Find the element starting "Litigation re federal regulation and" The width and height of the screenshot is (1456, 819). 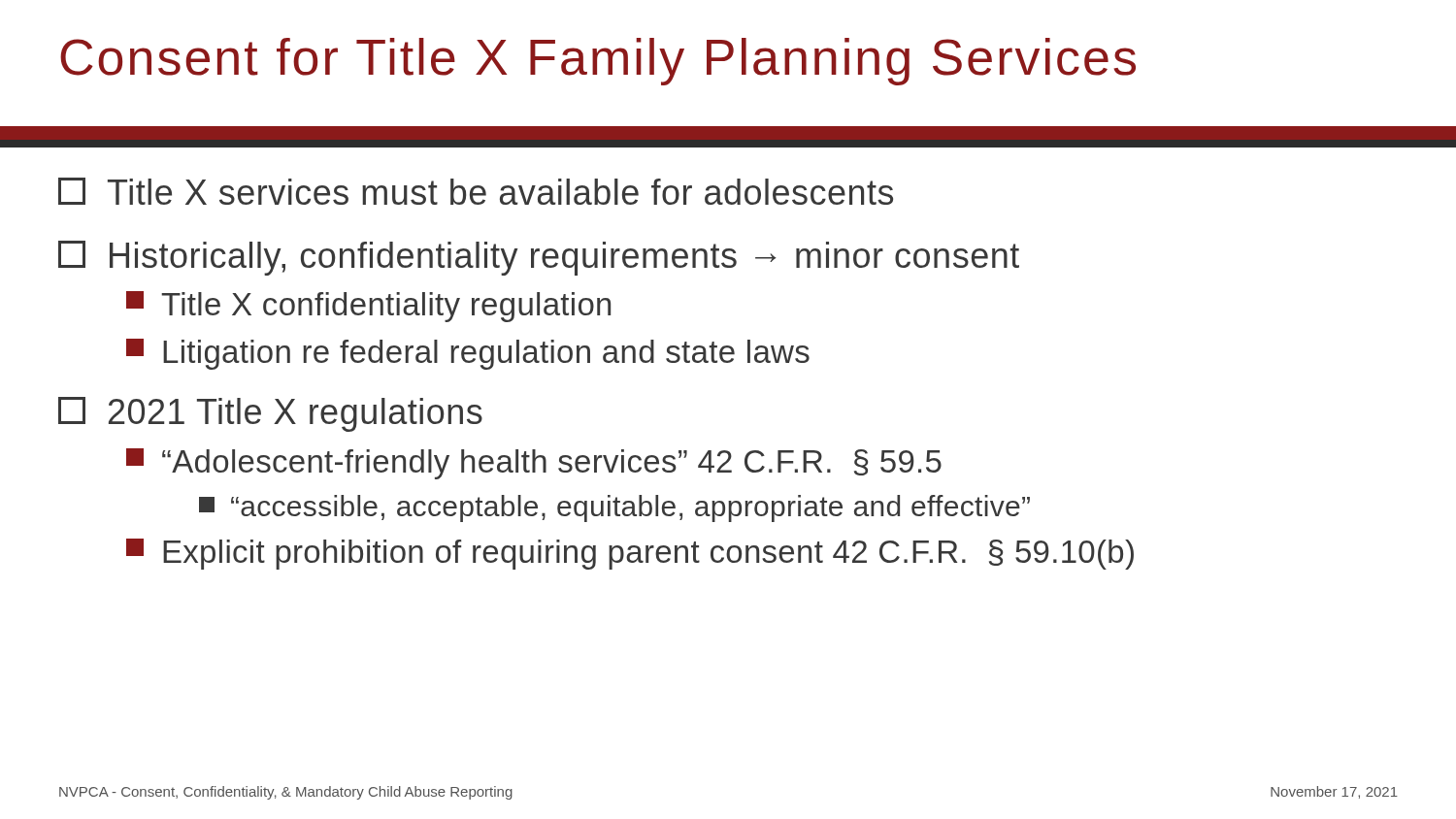[468, 352]
